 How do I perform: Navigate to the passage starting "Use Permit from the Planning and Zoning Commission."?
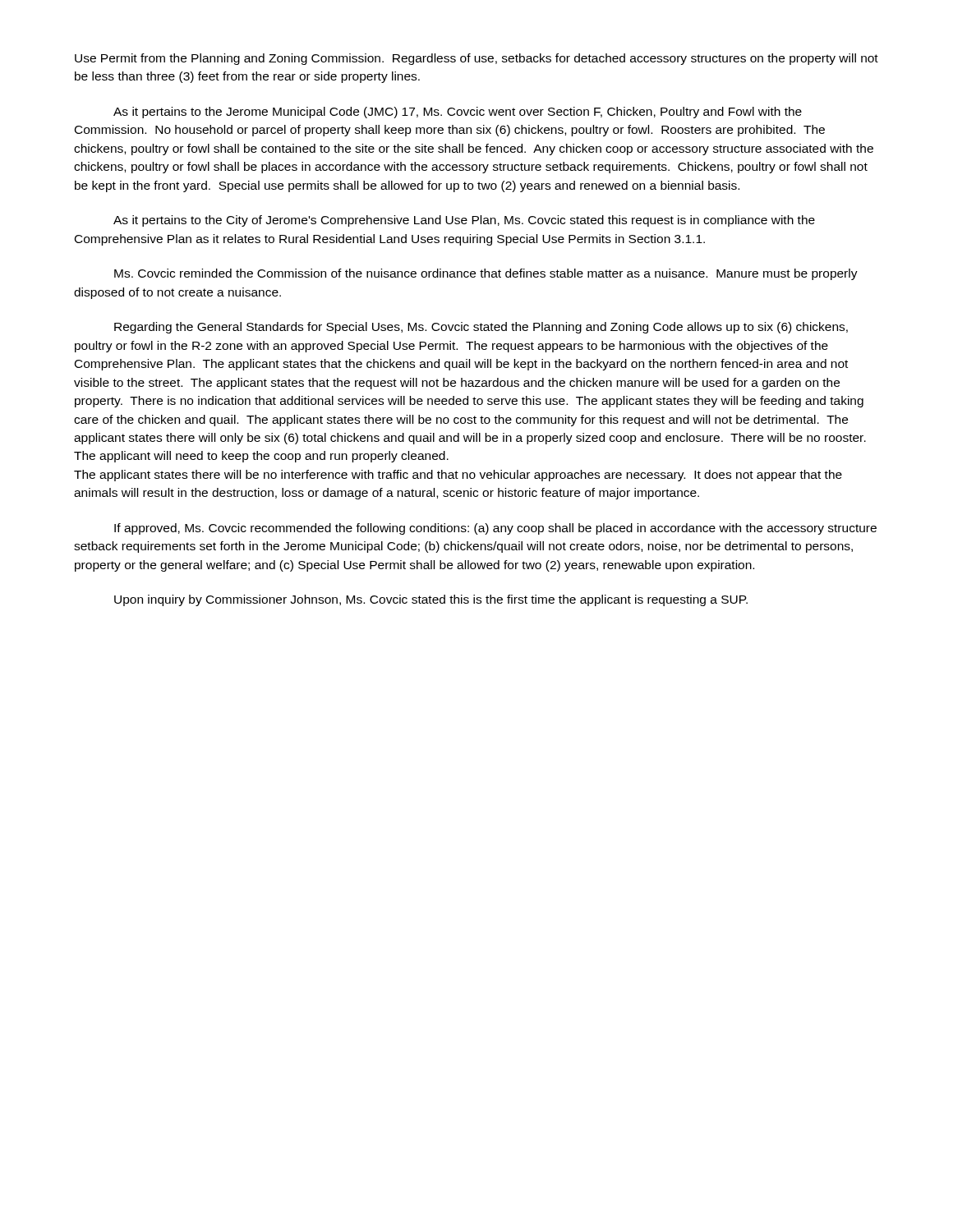click(476, 67)
